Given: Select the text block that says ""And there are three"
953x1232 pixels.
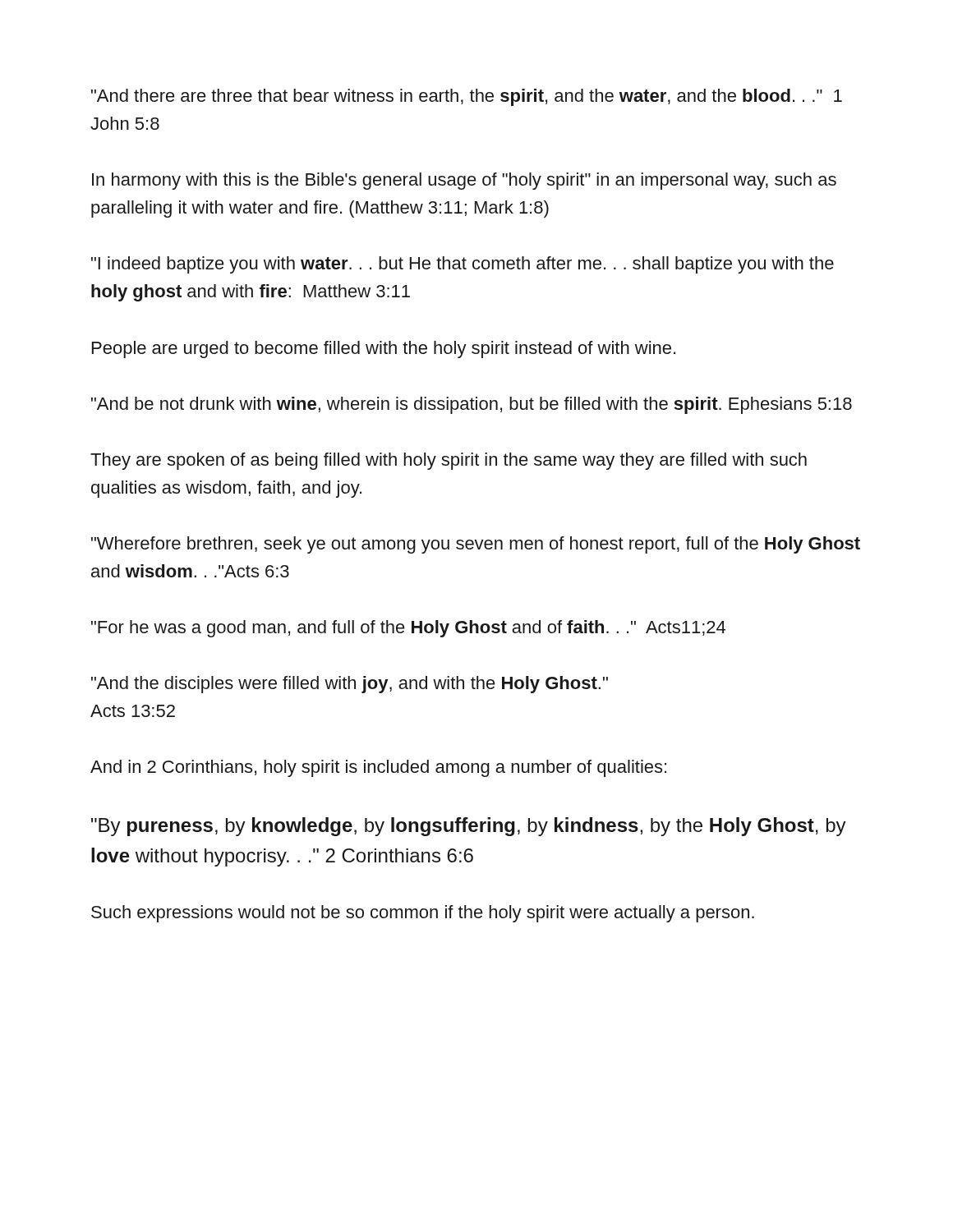Looking at the screenshot, I should tap(466, 110).
